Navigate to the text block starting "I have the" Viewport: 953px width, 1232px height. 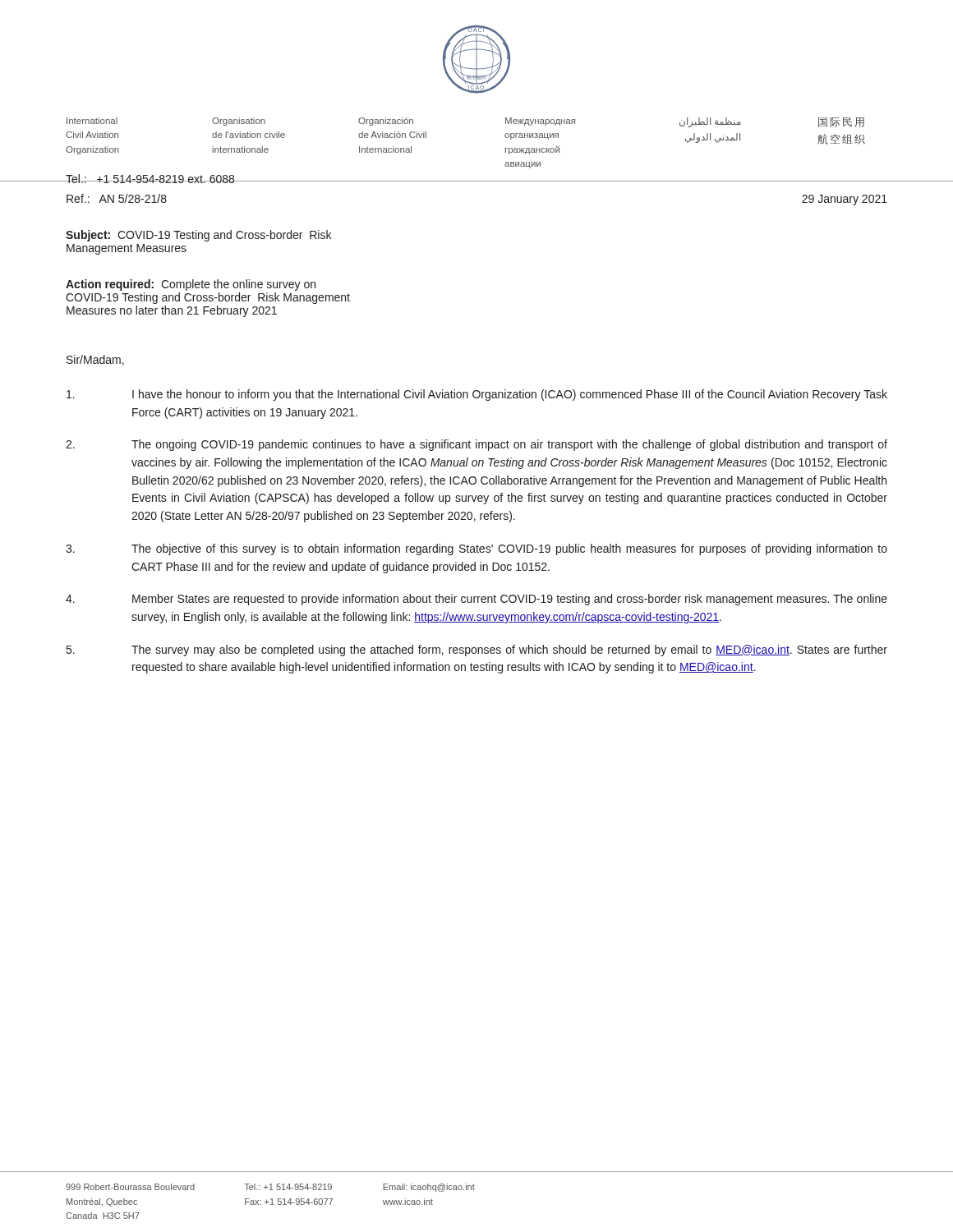click(x=476, y=404)
